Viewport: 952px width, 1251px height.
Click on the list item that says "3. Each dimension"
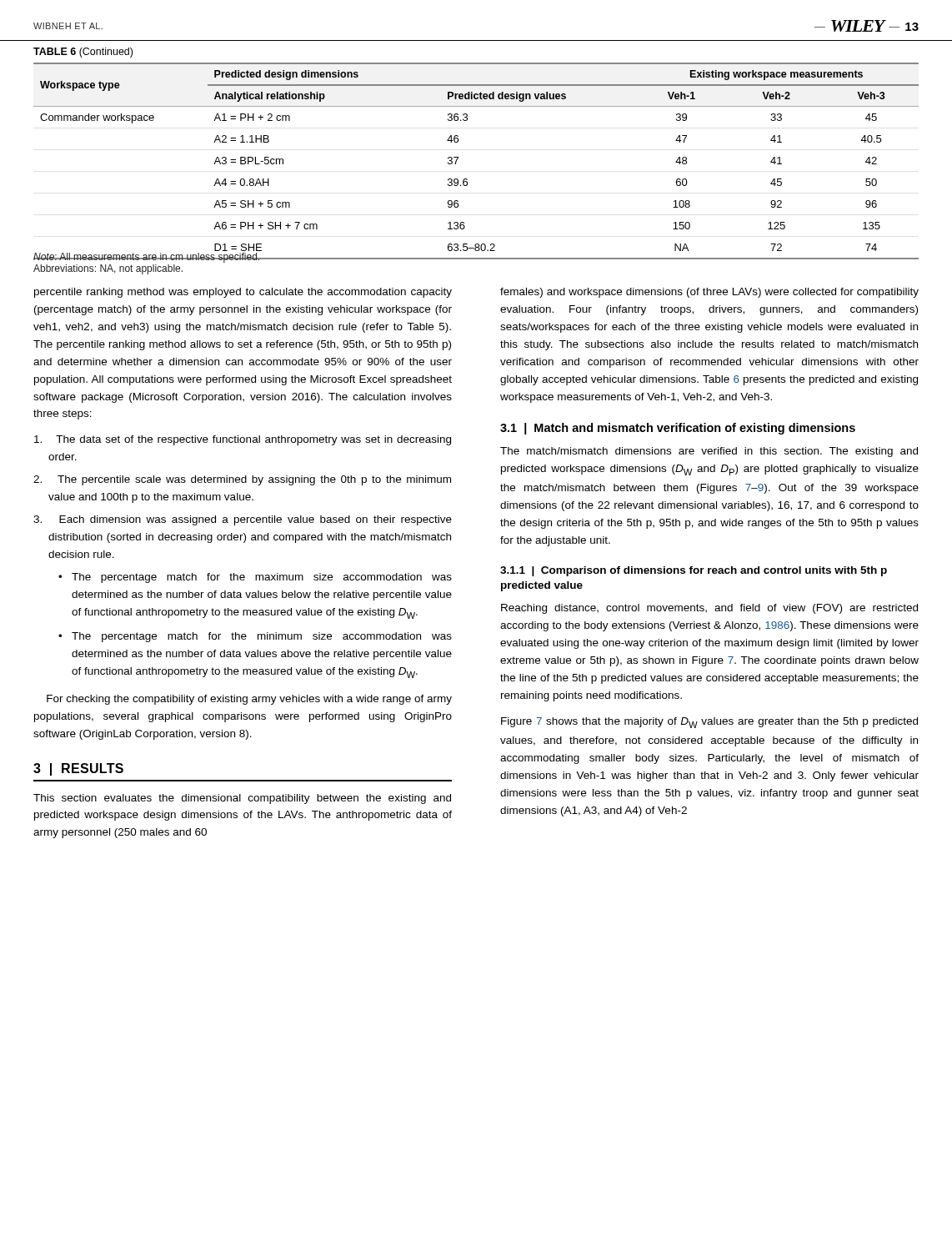click(x=243, y=536)
